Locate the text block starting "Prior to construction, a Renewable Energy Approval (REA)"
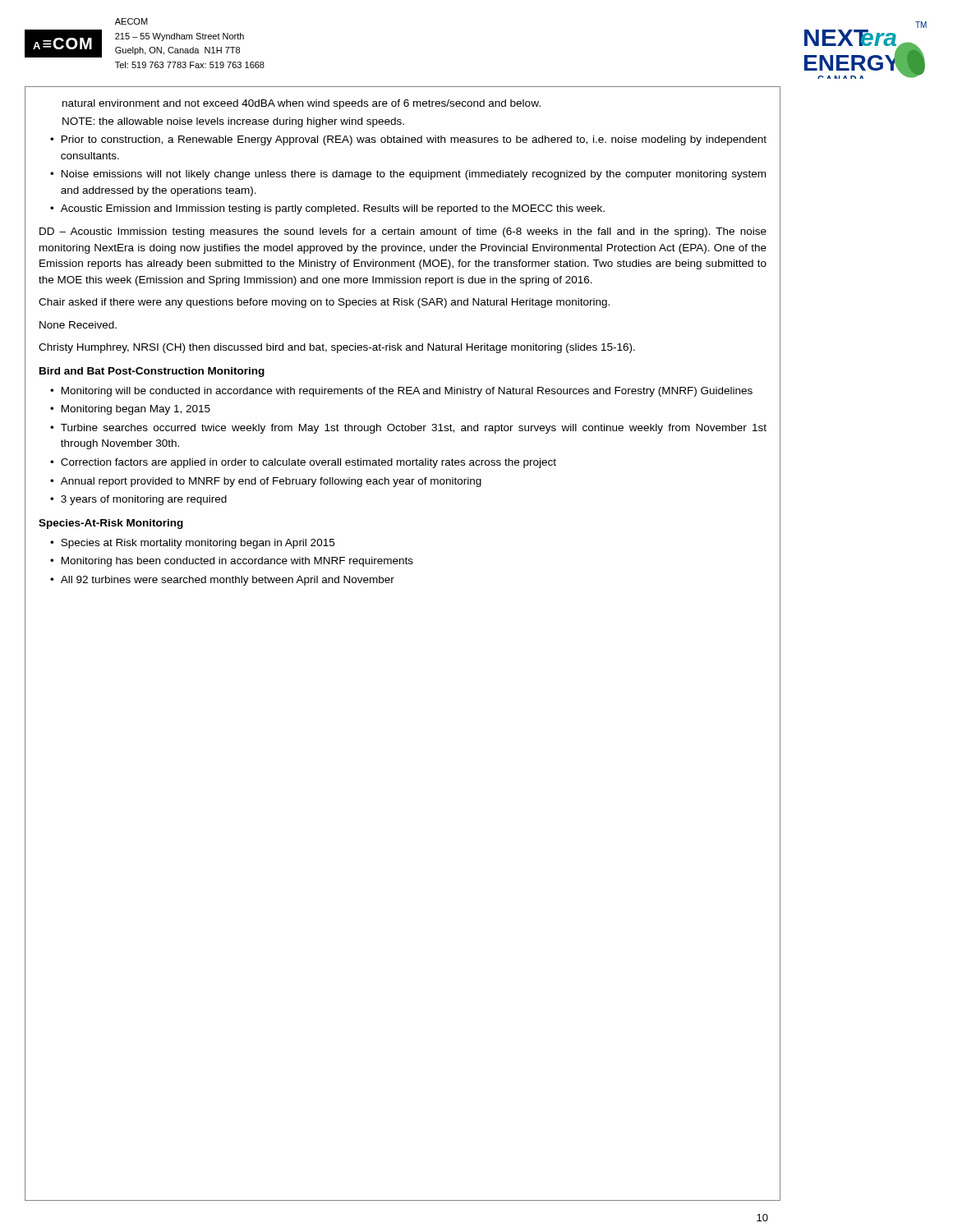Screen dimensions: 1232x953 click(x=414, y=148)
